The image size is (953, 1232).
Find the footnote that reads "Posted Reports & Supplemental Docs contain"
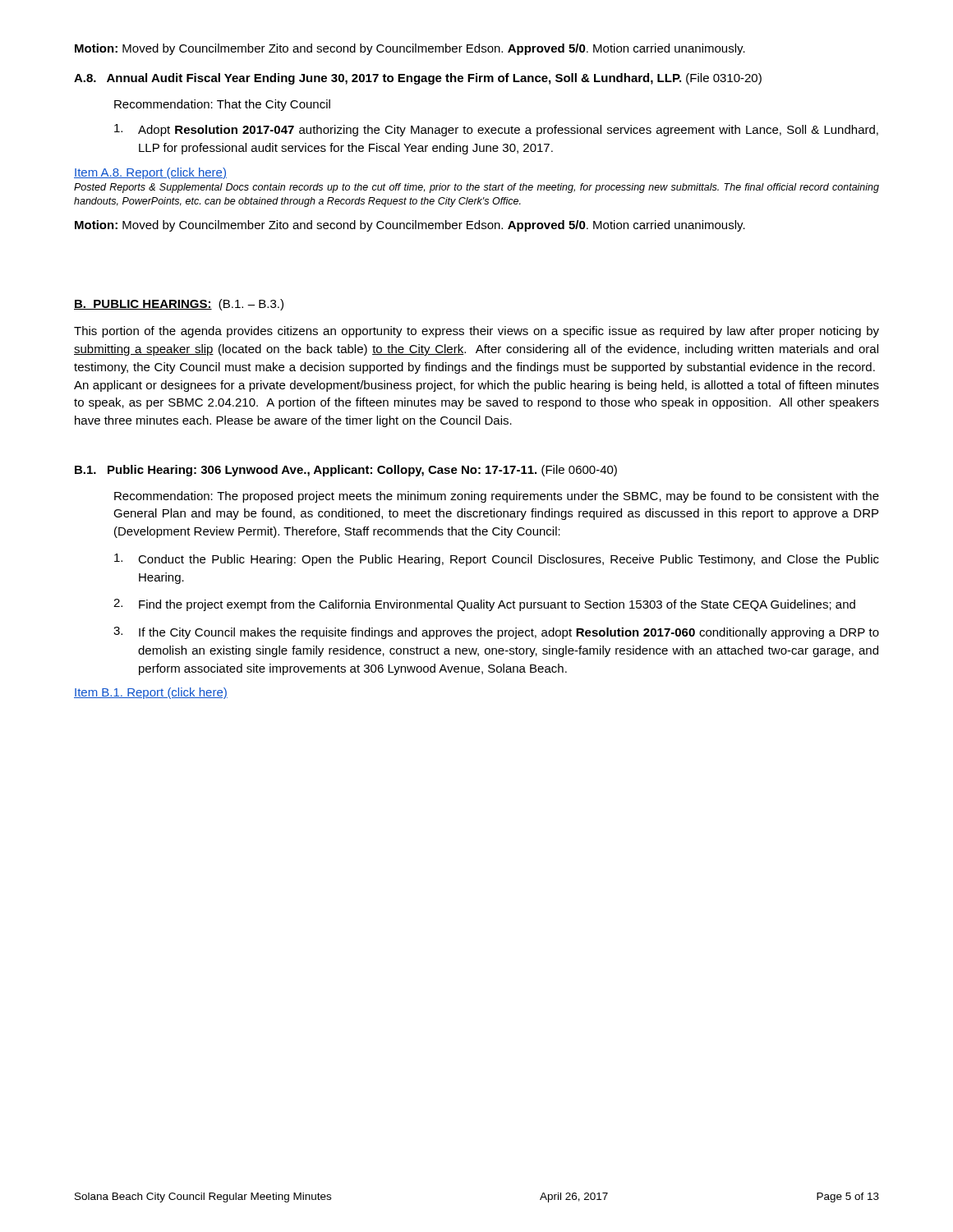(x=476, y=194)
